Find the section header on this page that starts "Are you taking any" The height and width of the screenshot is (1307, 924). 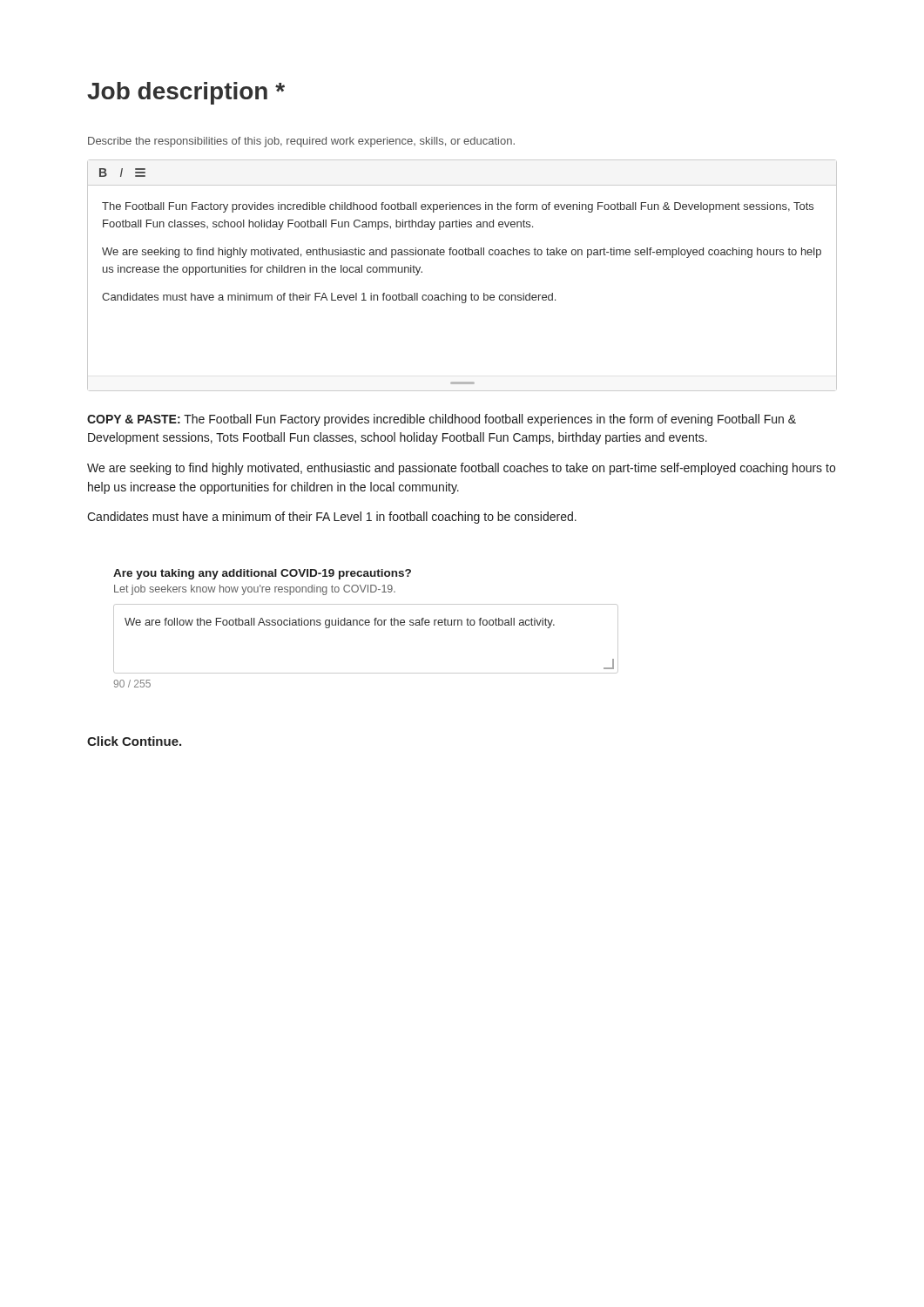262,573
